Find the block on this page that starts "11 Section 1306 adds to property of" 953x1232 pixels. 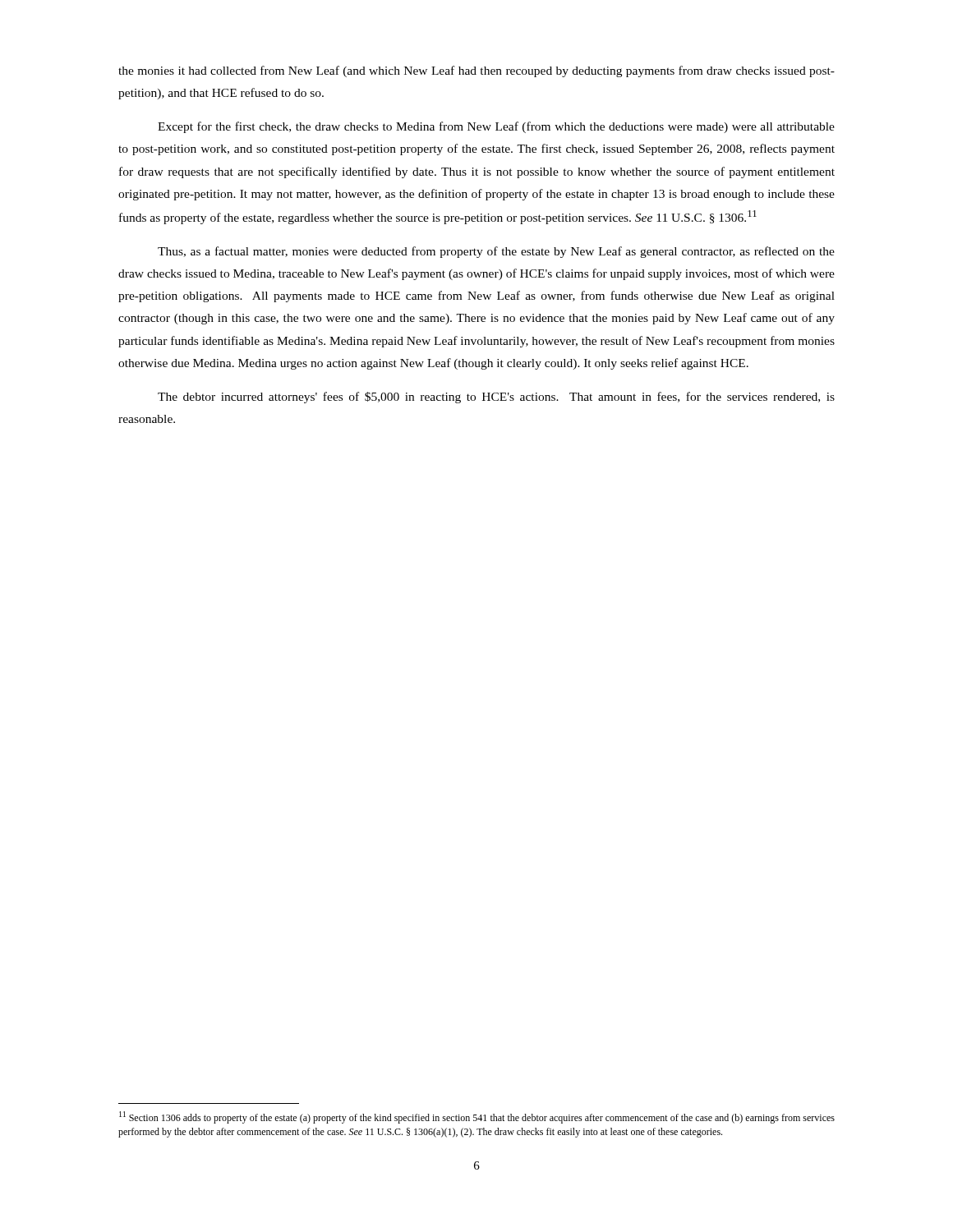(x=476, y=1121)
